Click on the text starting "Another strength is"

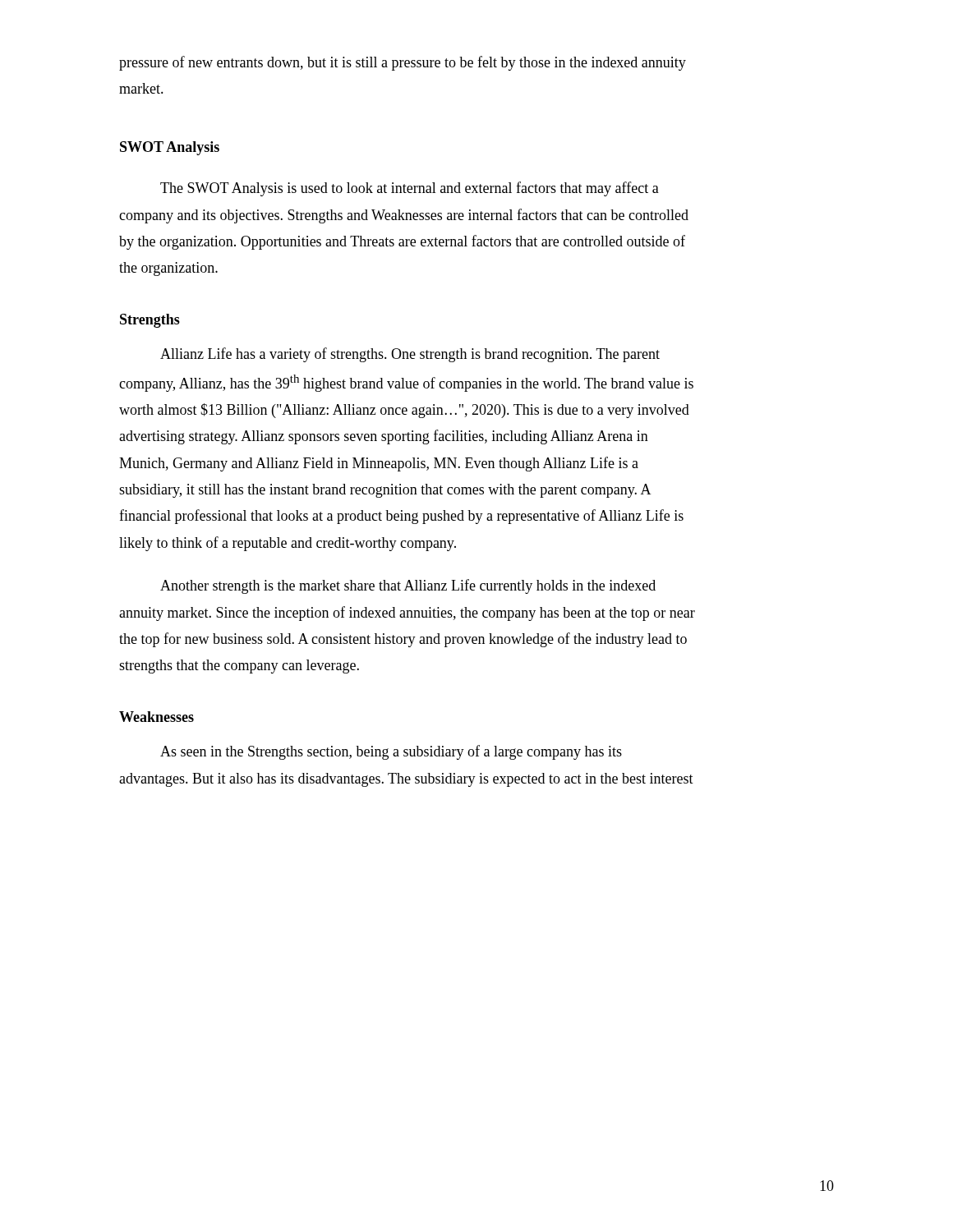click(476, 626)
